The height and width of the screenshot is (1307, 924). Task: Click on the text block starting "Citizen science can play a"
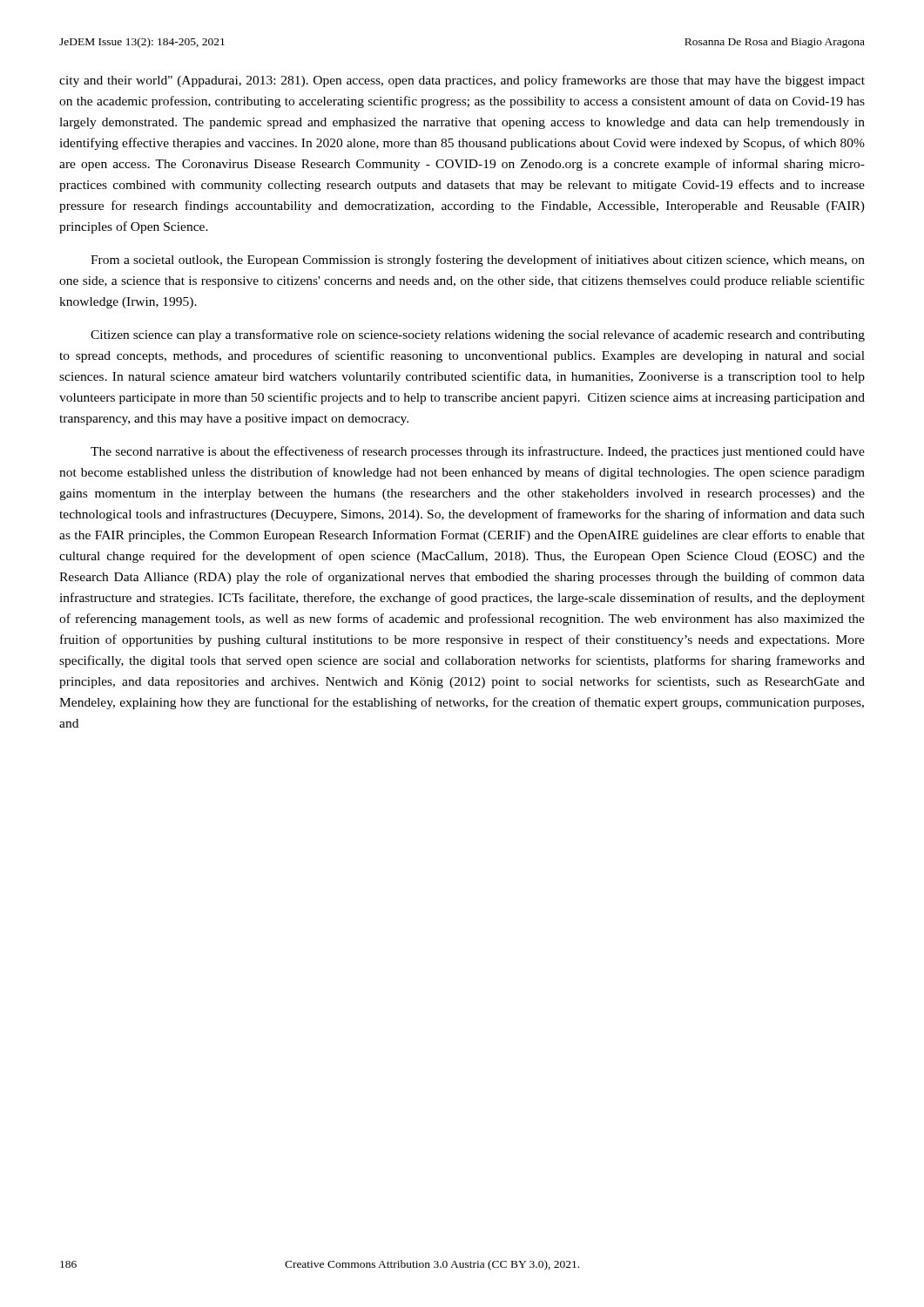[x=462, y=376]
